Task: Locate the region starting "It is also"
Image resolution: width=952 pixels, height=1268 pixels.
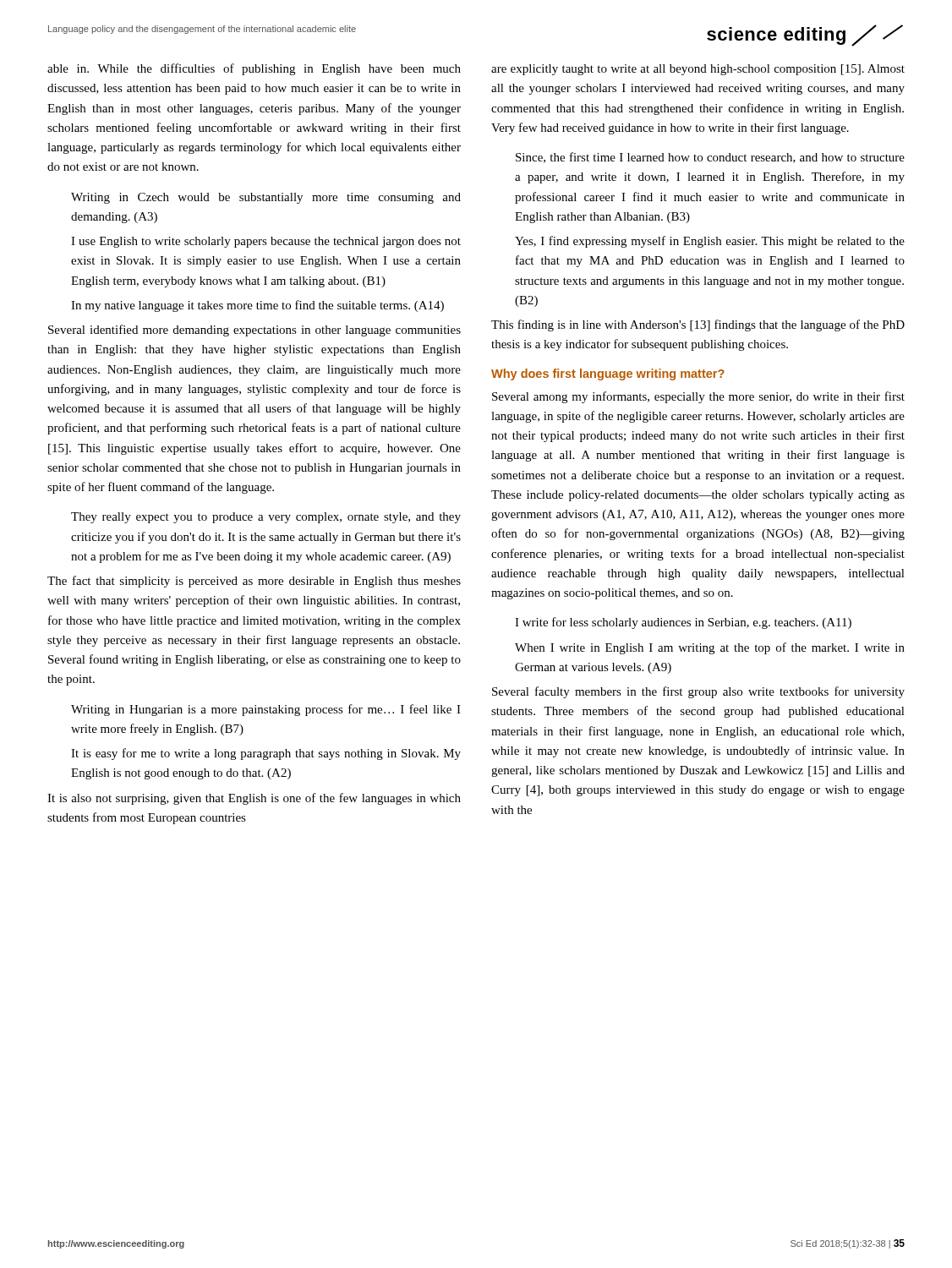Action: click(x=254, y=808)
